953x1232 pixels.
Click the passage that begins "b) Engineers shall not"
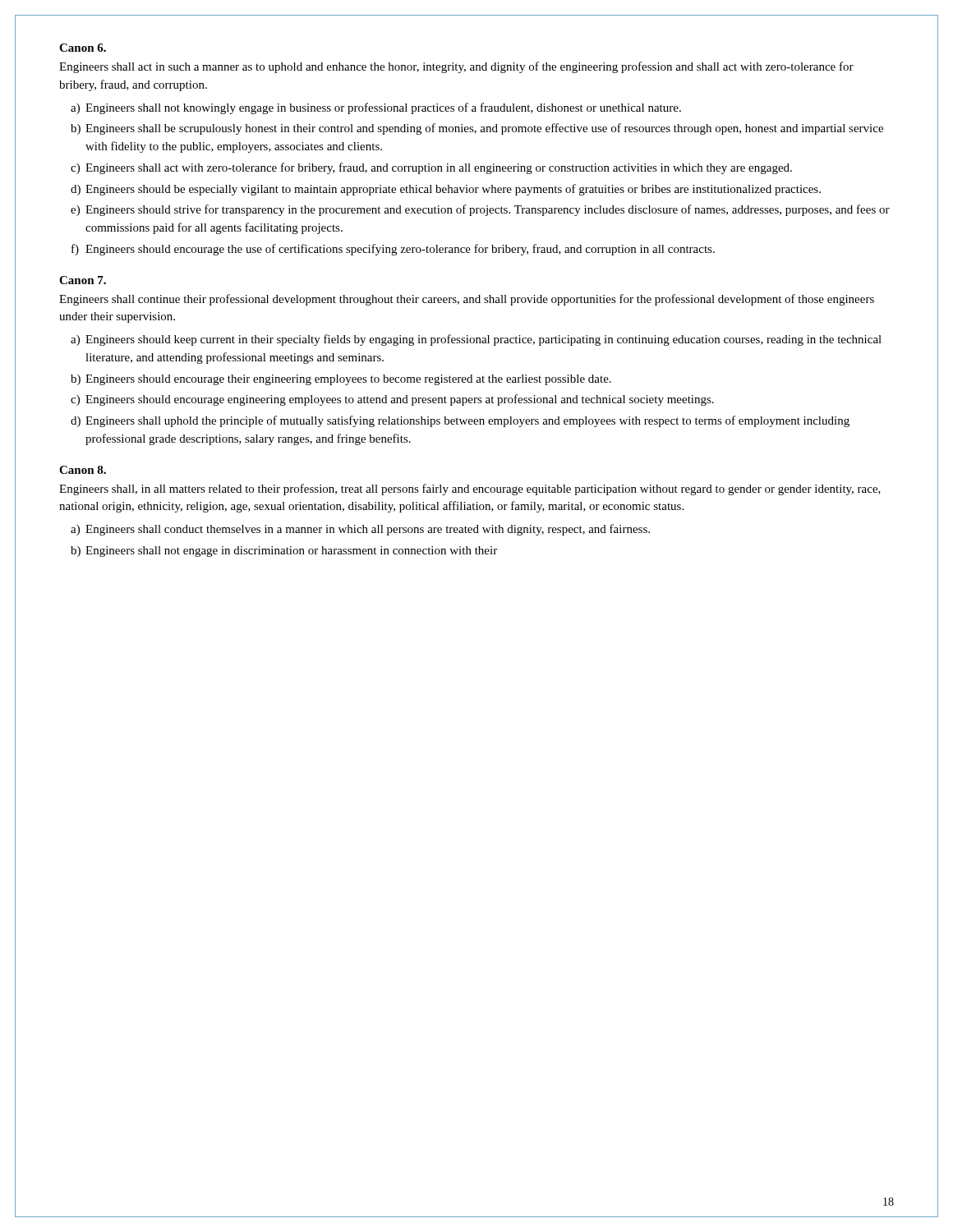476,551
